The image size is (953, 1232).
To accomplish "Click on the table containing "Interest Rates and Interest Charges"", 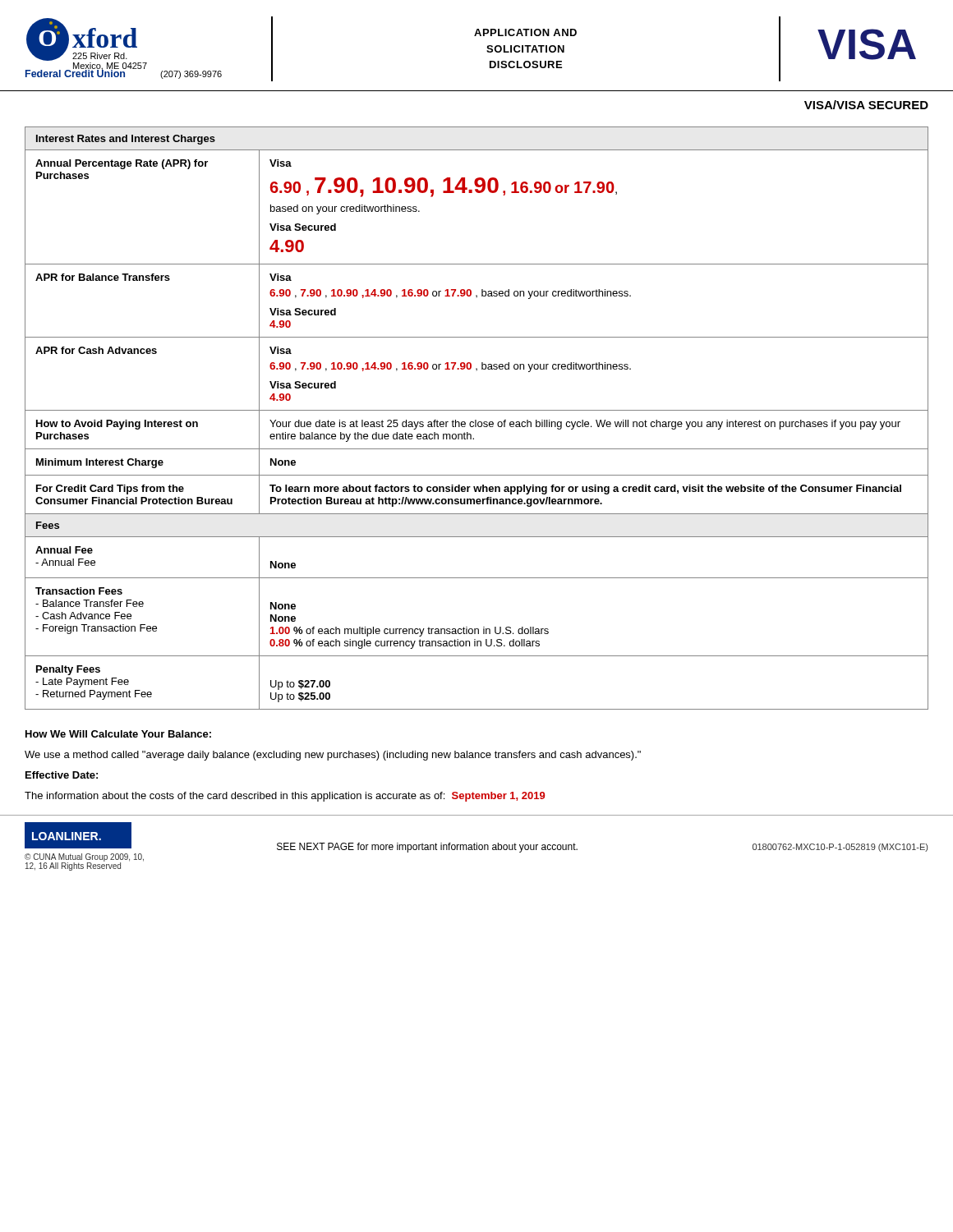I will pos(476,418).
